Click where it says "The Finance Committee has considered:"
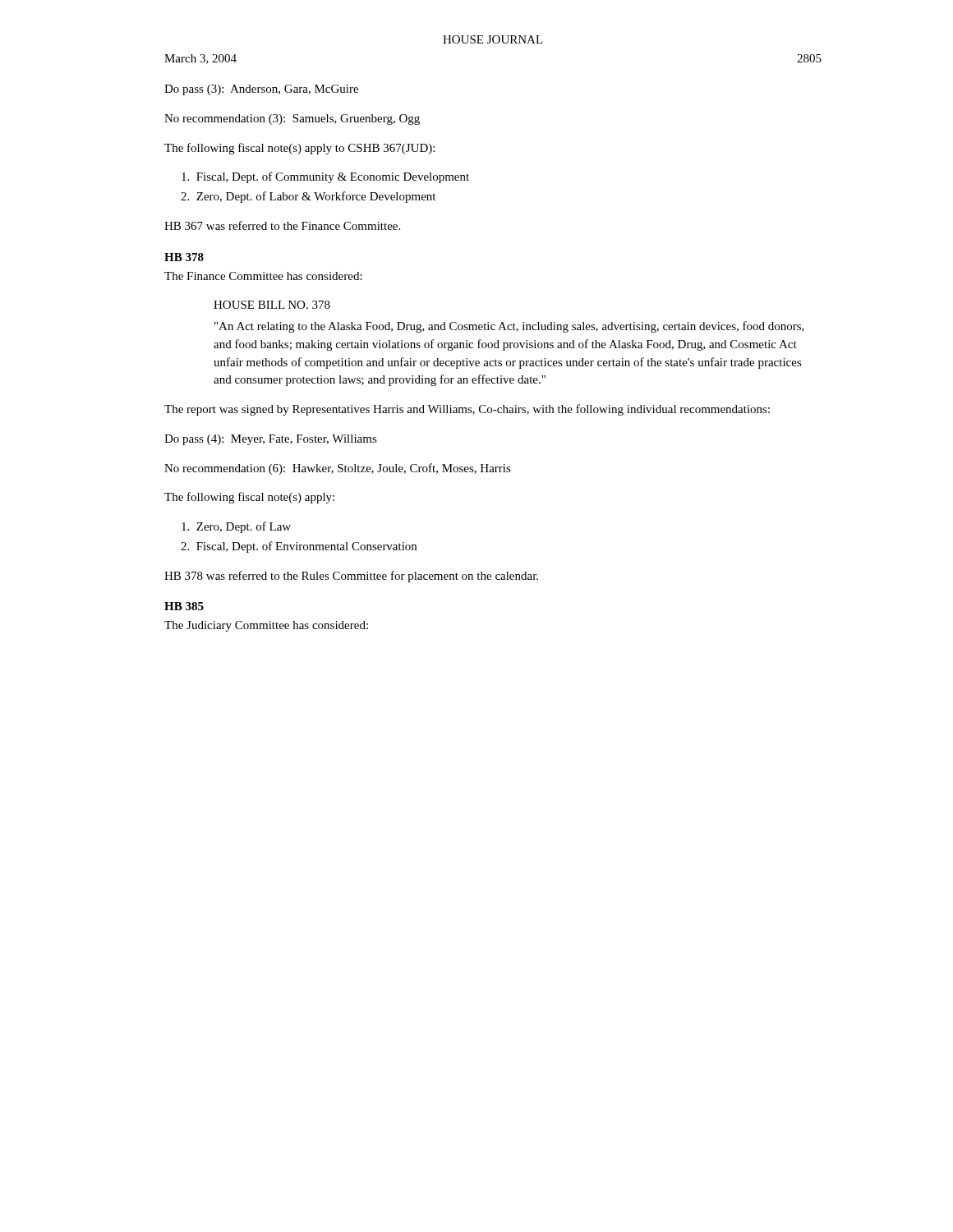 264,276
